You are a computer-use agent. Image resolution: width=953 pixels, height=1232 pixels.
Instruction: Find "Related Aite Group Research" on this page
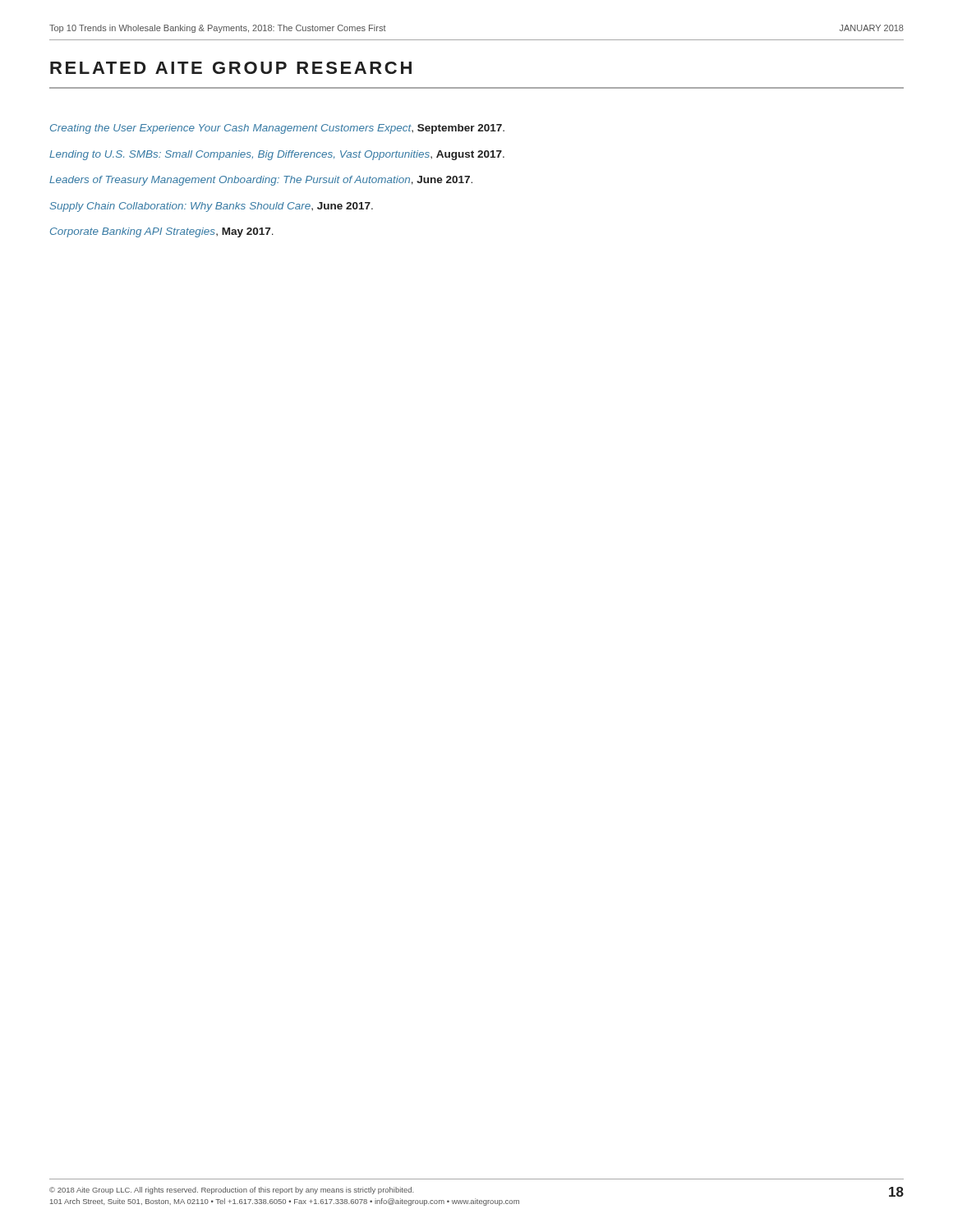click(x=231, y=68)
